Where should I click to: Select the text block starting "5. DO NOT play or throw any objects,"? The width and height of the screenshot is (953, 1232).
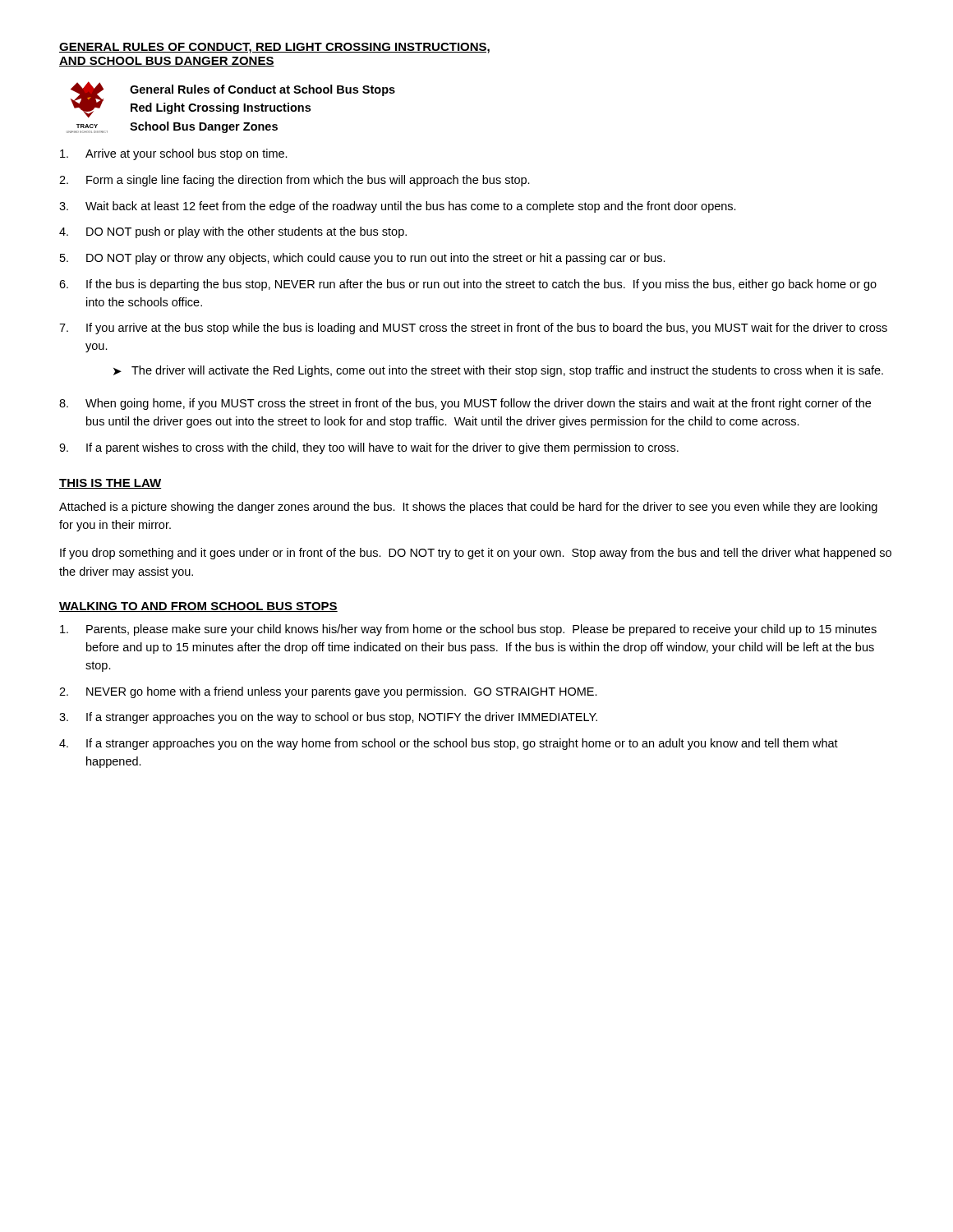(x=476, y=259)
